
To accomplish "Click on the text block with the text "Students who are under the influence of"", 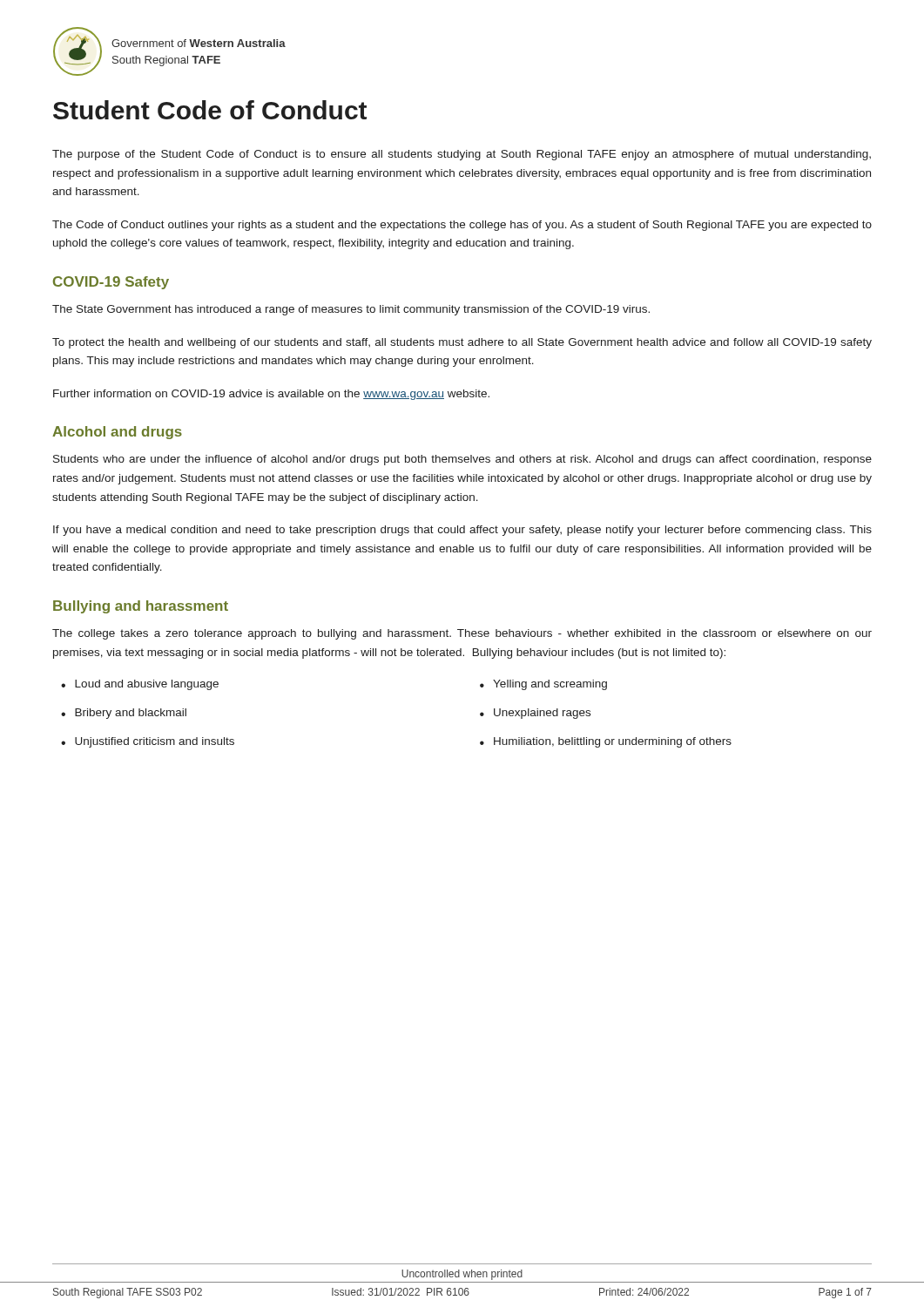I will tap(462, 478).
